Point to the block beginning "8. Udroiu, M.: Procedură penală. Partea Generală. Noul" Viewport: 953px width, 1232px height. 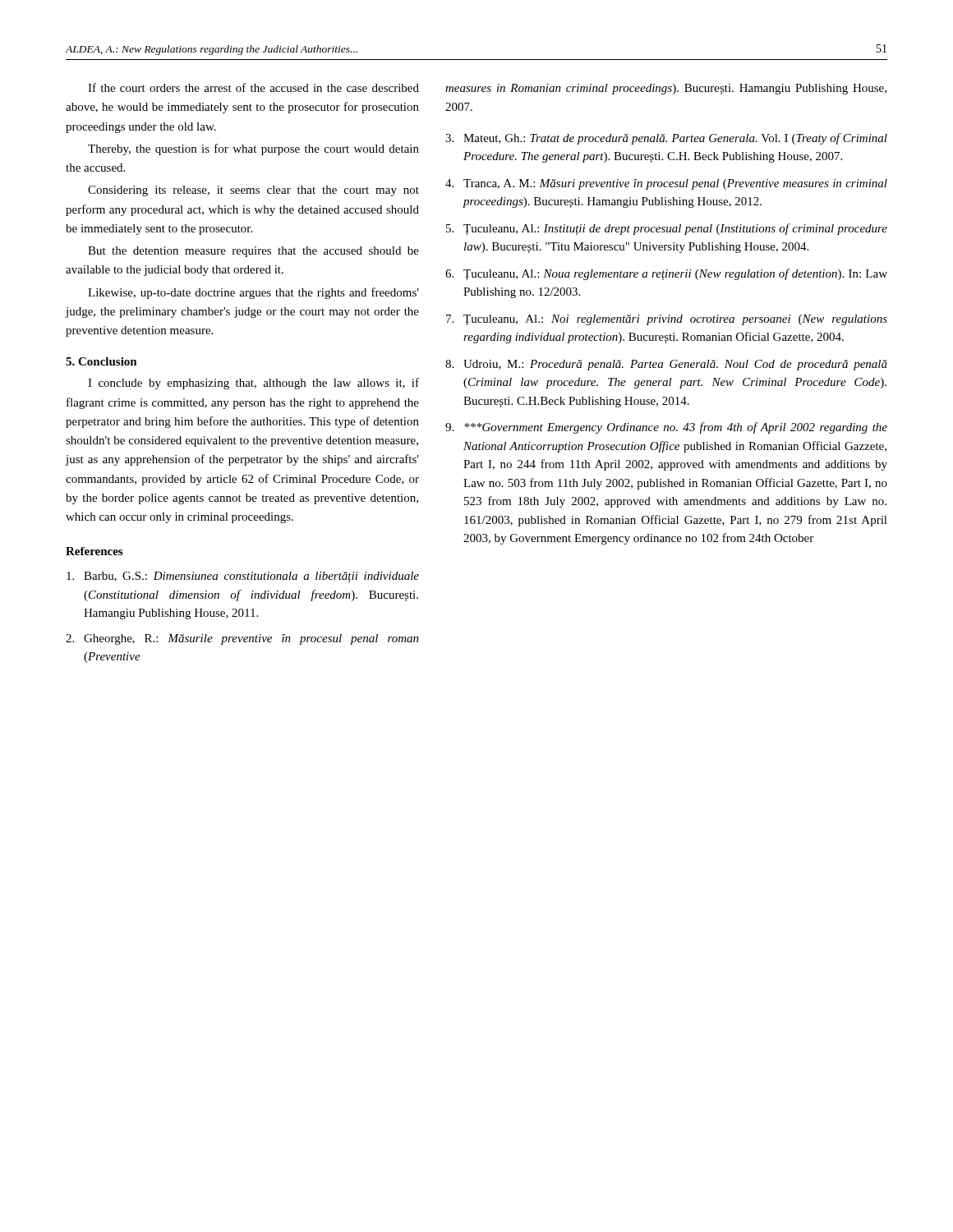coord(666,382)
